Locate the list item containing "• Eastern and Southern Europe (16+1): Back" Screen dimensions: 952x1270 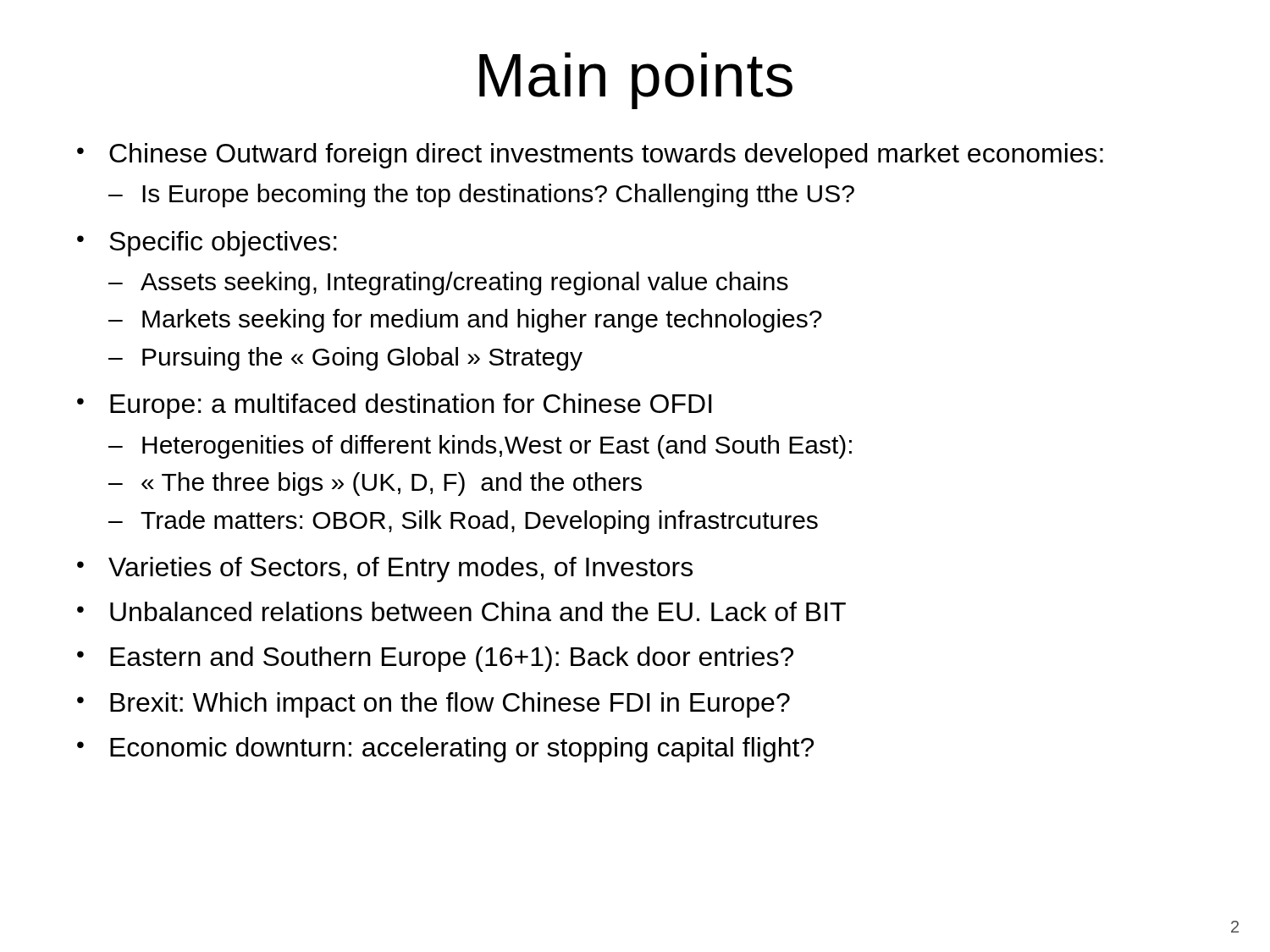pos(435,658)
